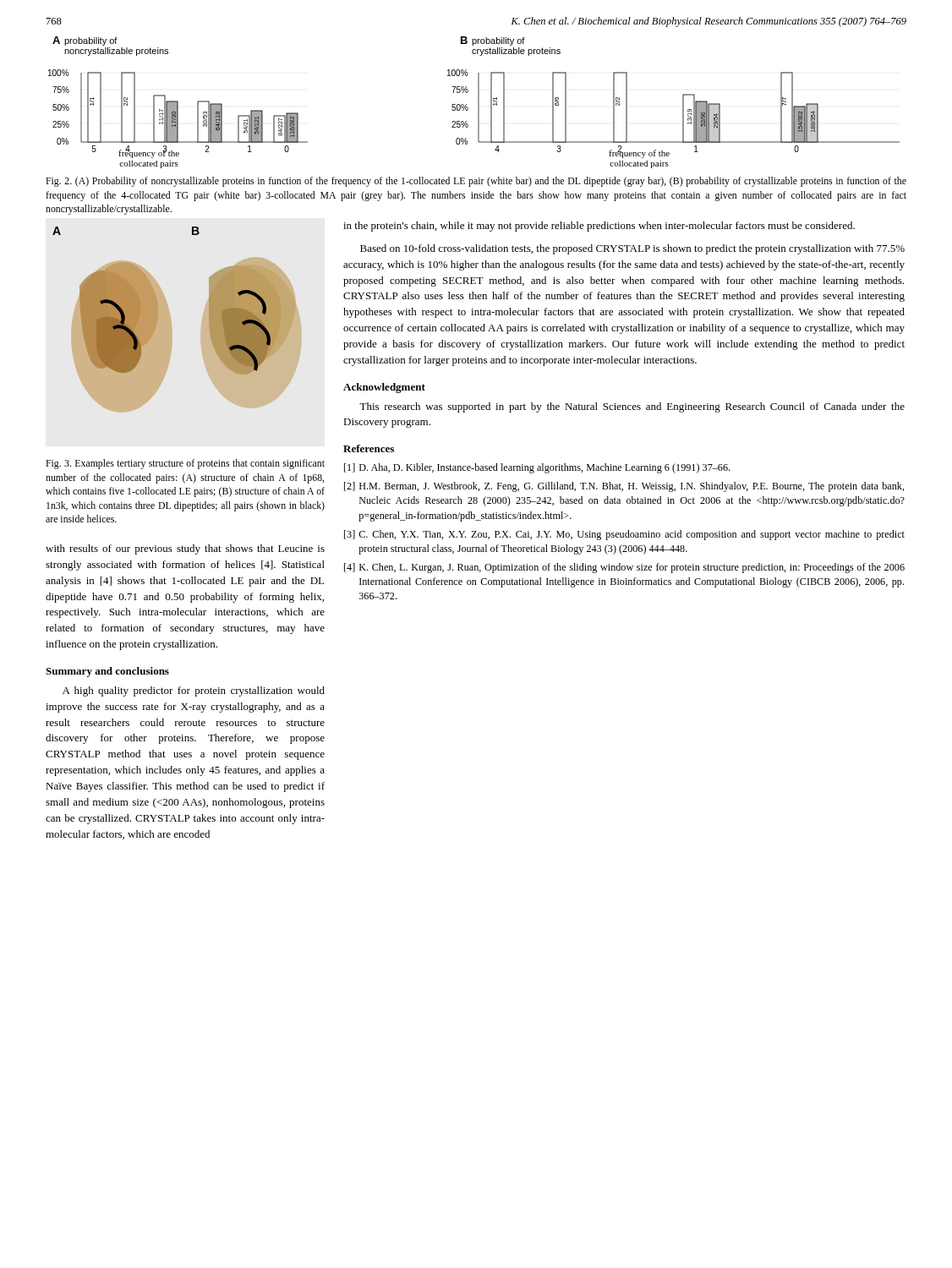The height and width of the screenshot is (1268, 952).
Task: Find the text starting "[1] D. Aha, D. Kibler, Instance-based"
Action: click(x=537, y=468)
